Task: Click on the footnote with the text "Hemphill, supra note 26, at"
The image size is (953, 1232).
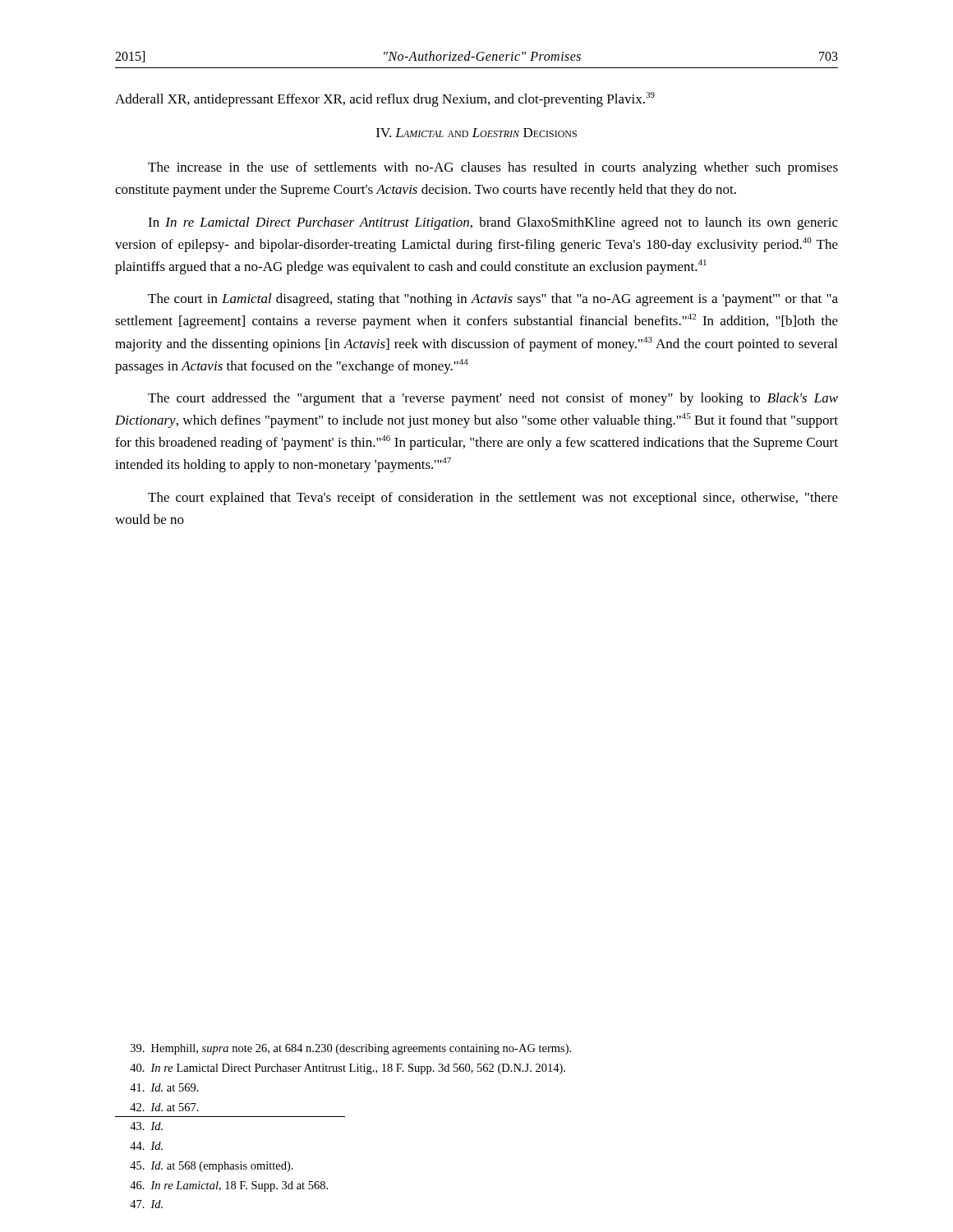Action: tap(343, 1048)
